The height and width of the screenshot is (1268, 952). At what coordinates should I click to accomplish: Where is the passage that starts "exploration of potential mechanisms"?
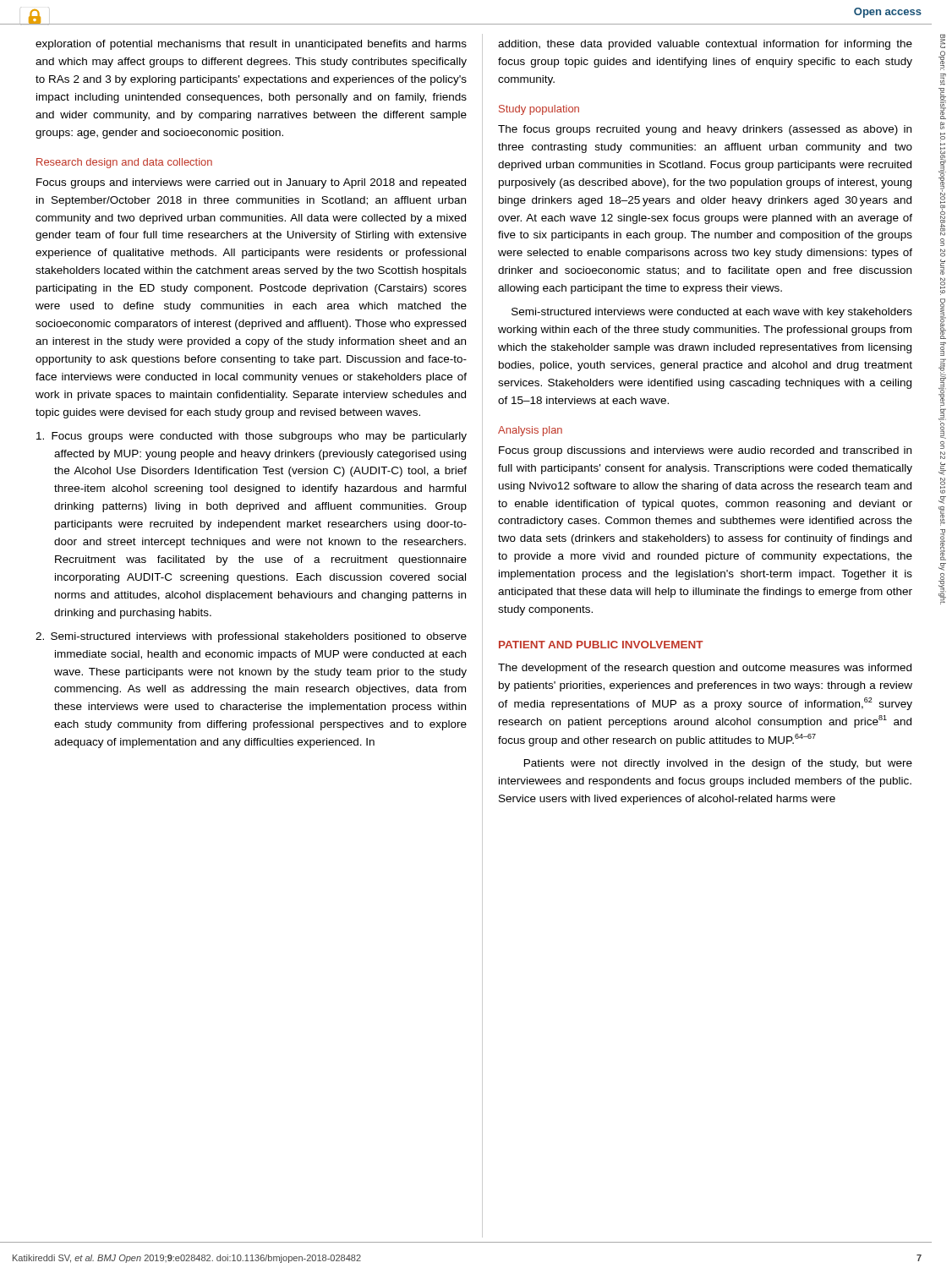tap(251, 89)
